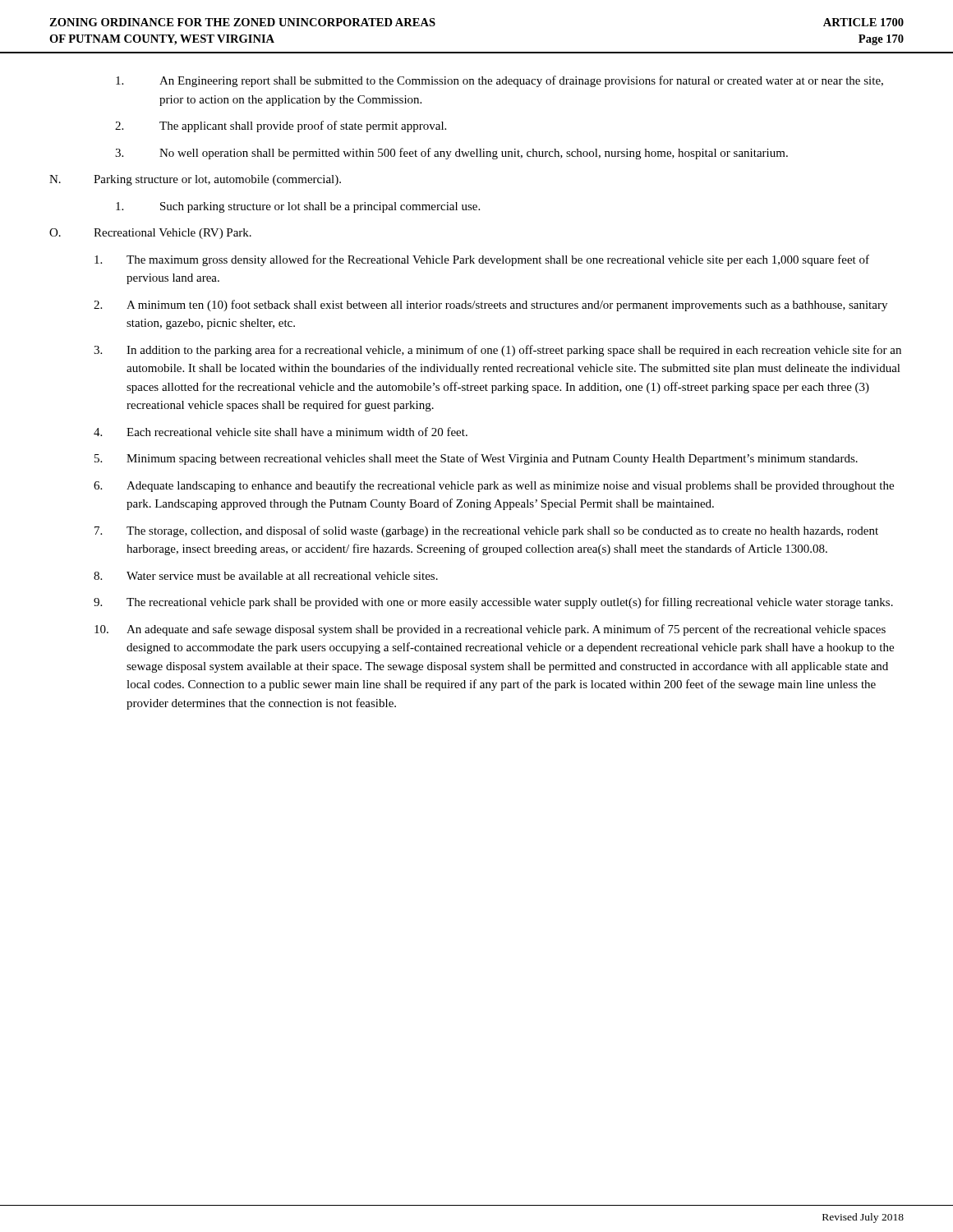Locate the block of text that opens with "5. Minimum spacing between recreational vehicles shall meet"
Image resolution: width=953 pixels, height=1232 pixels.
coord(499,459)
